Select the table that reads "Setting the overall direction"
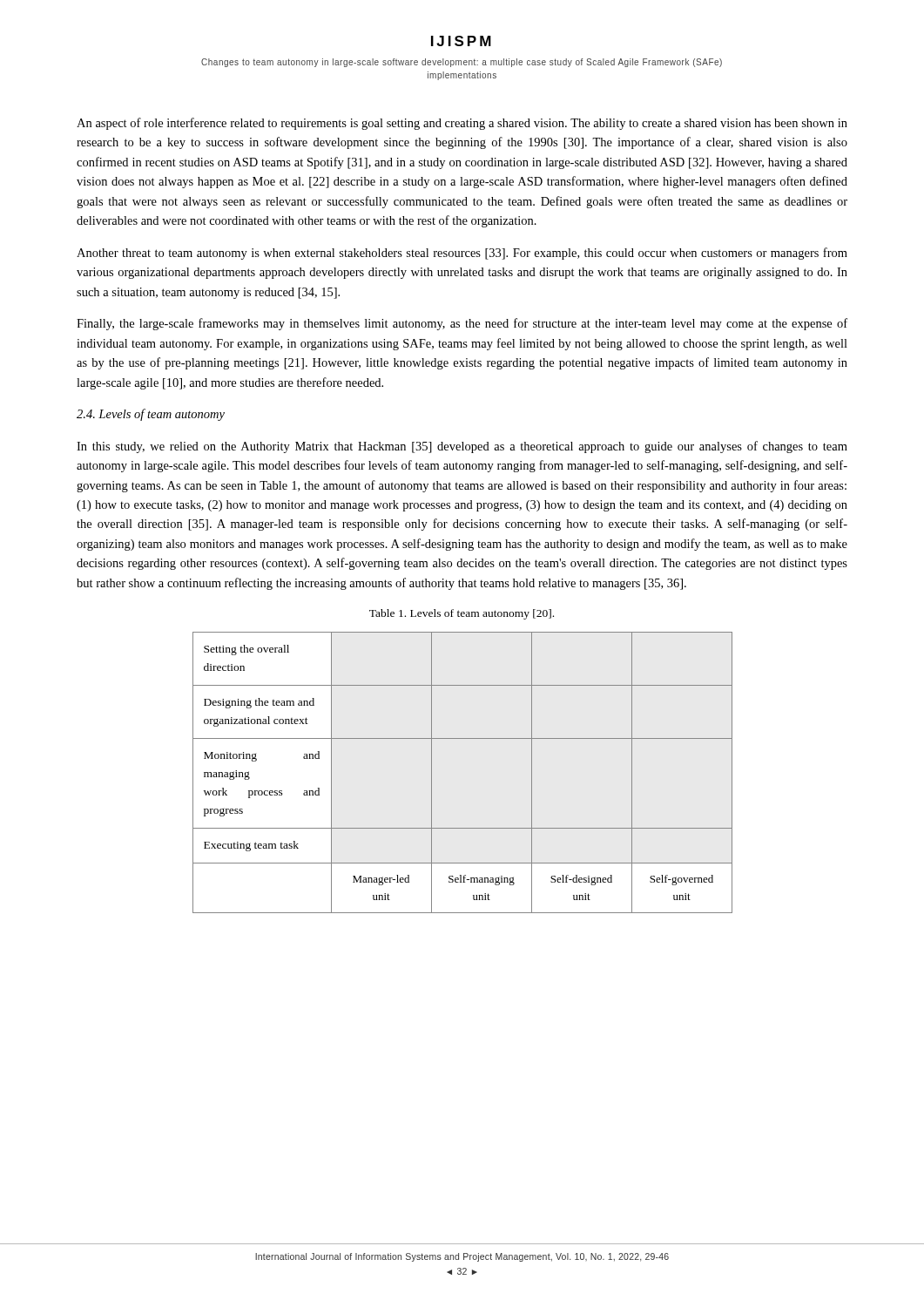This screenshot has height=1307, width=924. (462, 772)
